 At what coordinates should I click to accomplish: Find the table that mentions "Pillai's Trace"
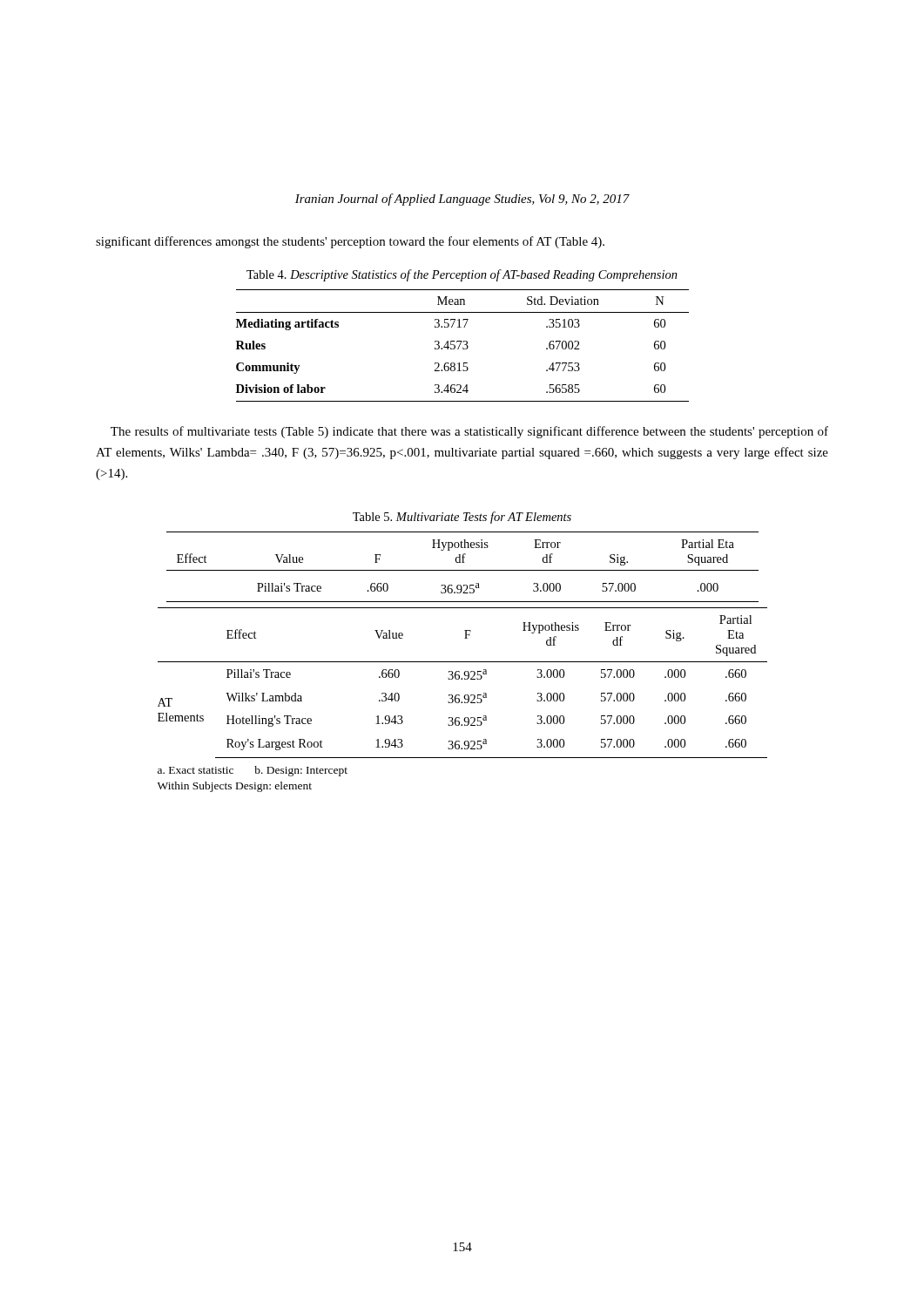(x=462, y=567)
